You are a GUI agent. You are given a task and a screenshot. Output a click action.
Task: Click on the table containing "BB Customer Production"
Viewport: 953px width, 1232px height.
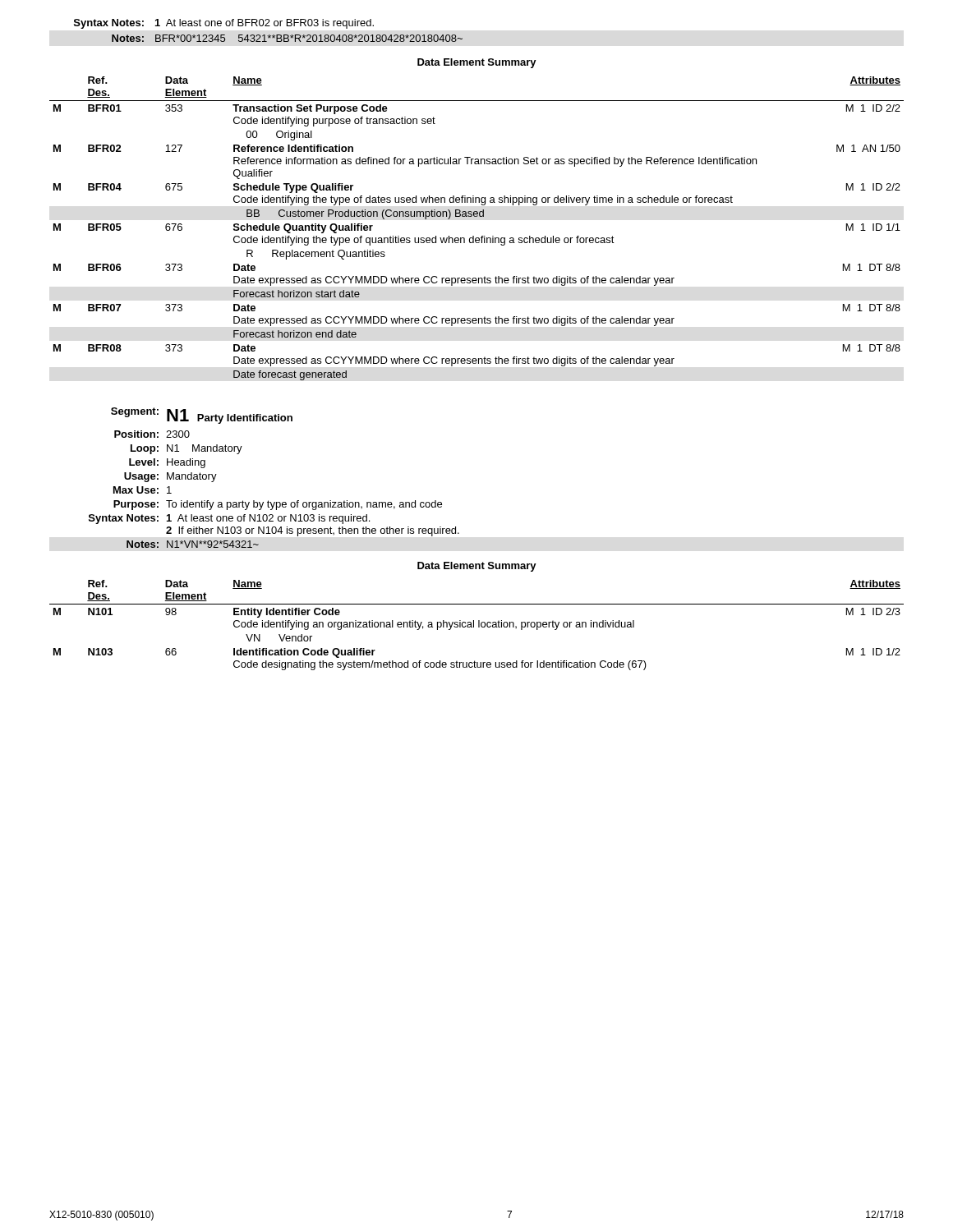pyautogui.click(x=476, y=227)
